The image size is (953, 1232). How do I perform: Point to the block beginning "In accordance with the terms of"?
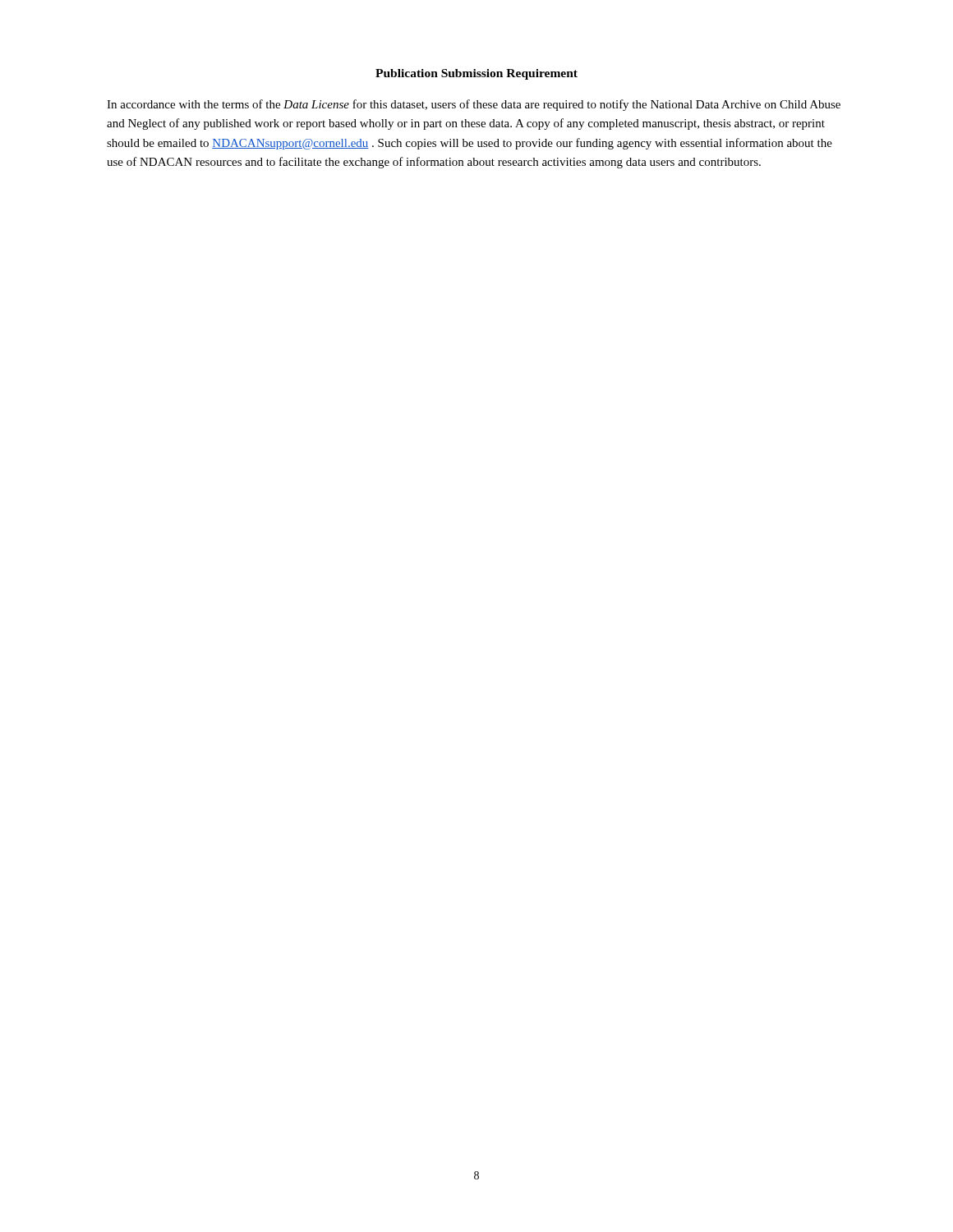pos(474,133)
